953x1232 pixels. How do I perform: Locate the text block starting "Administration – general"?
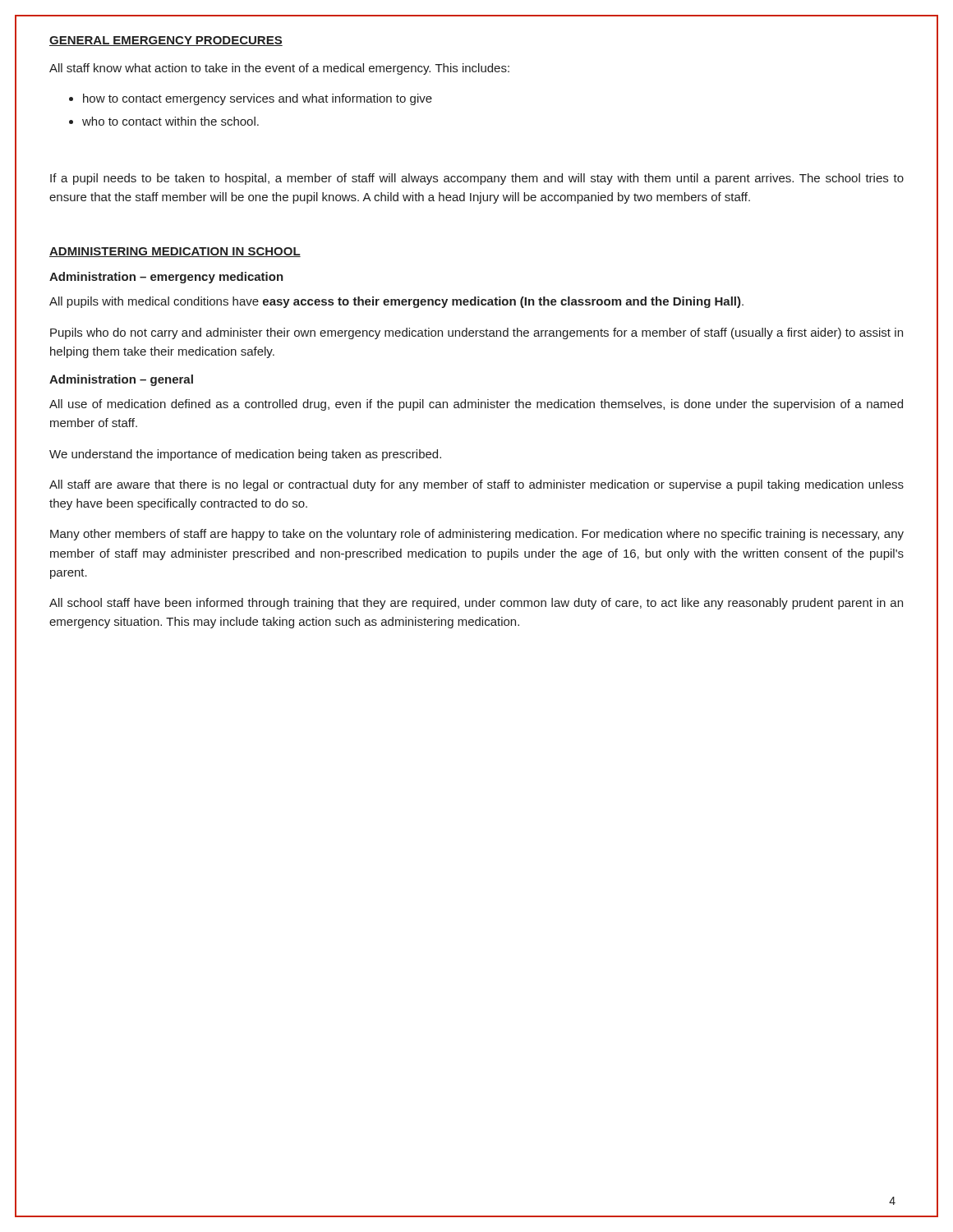point(122,379)
